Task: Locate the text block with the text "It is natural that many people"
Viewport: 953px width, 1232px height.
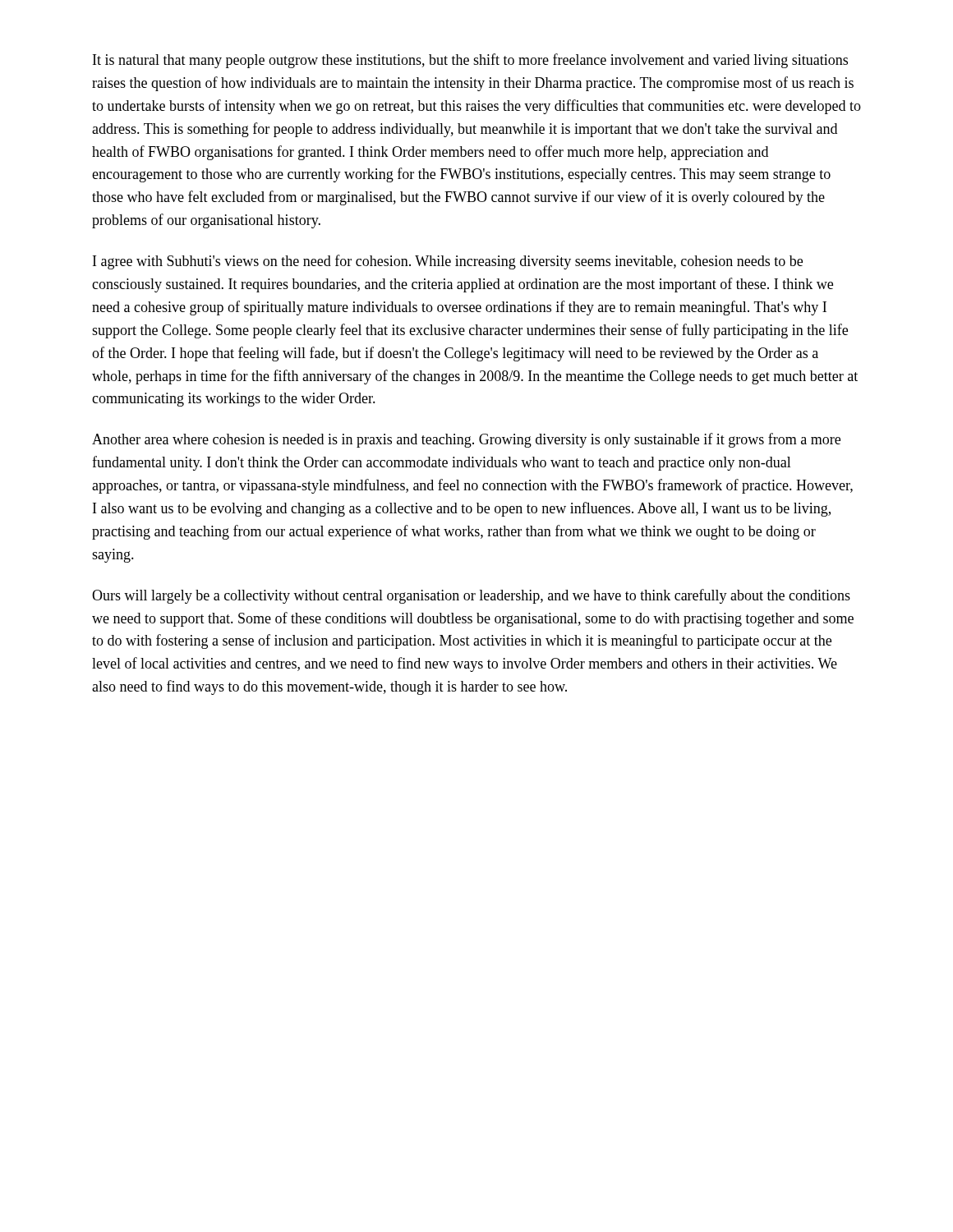Action: pyautogui.click(x=476, y=140)
